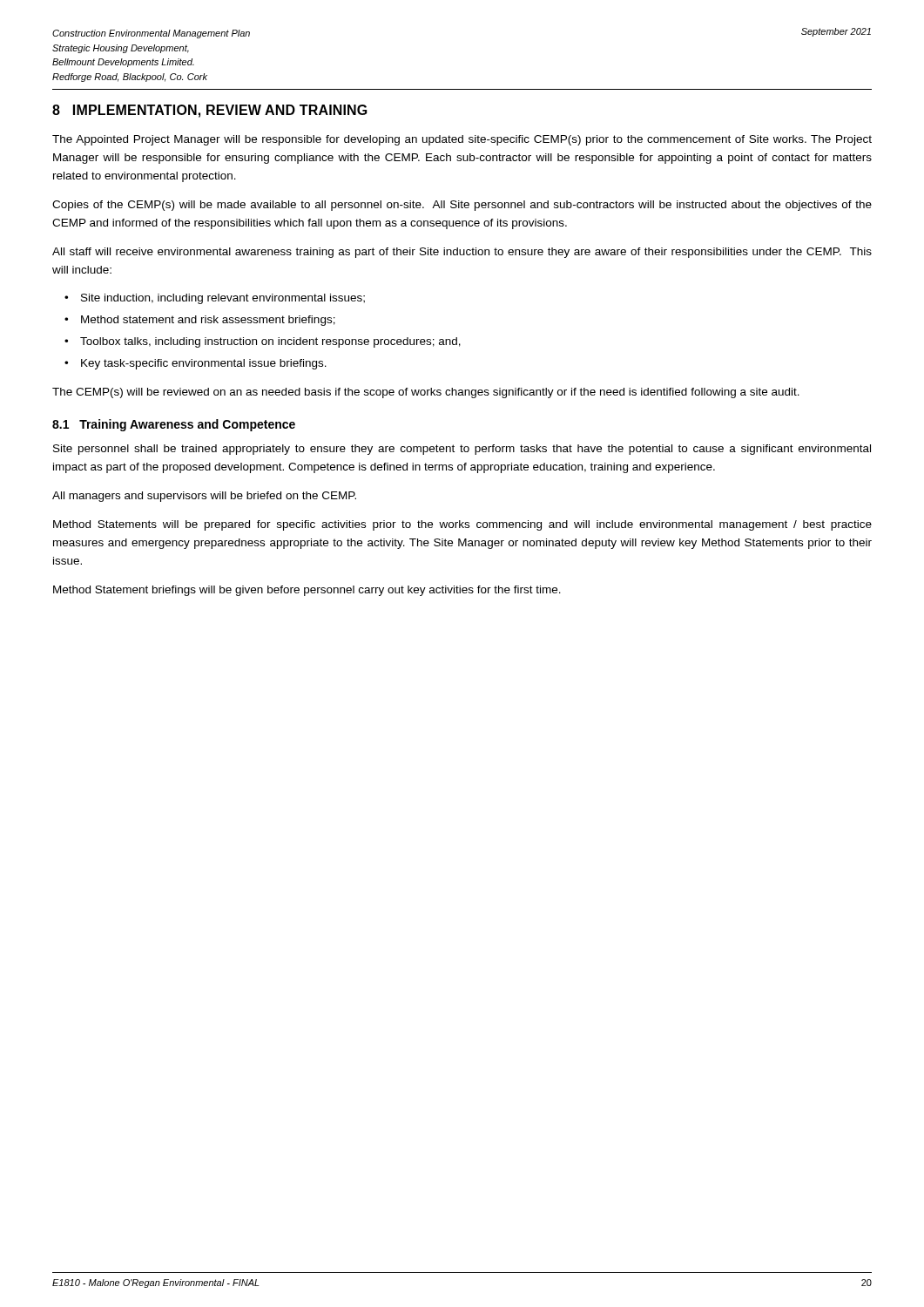This screenshot has width=924, height=1307.
Task: Where is the passage that starts "The Appointed Project Manager will be"?
Action: coord(462,157)
